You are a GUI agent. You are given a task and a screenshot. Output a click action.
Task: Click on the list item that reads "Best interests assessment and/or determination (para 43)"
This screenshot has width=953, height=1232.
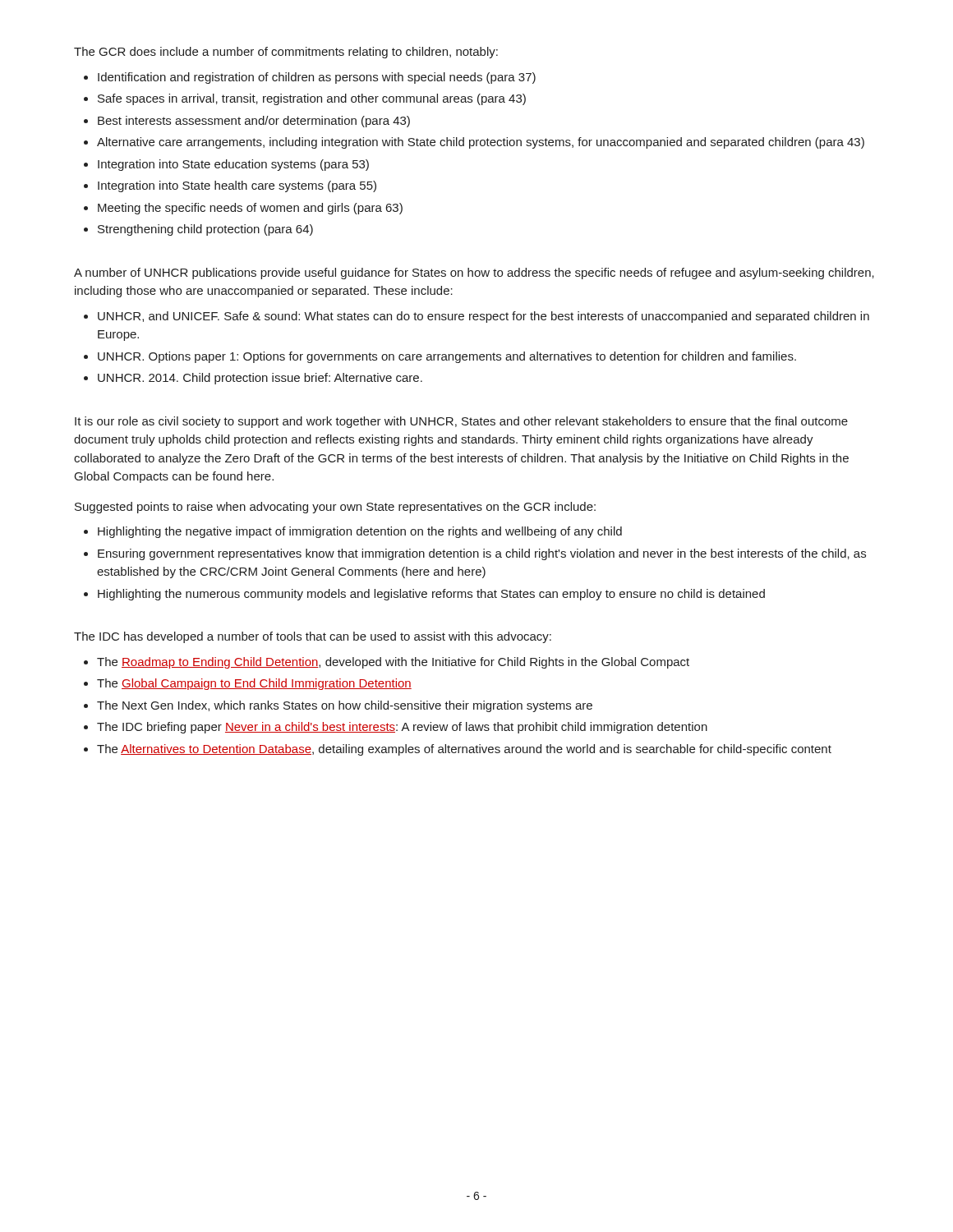[254, 122]
